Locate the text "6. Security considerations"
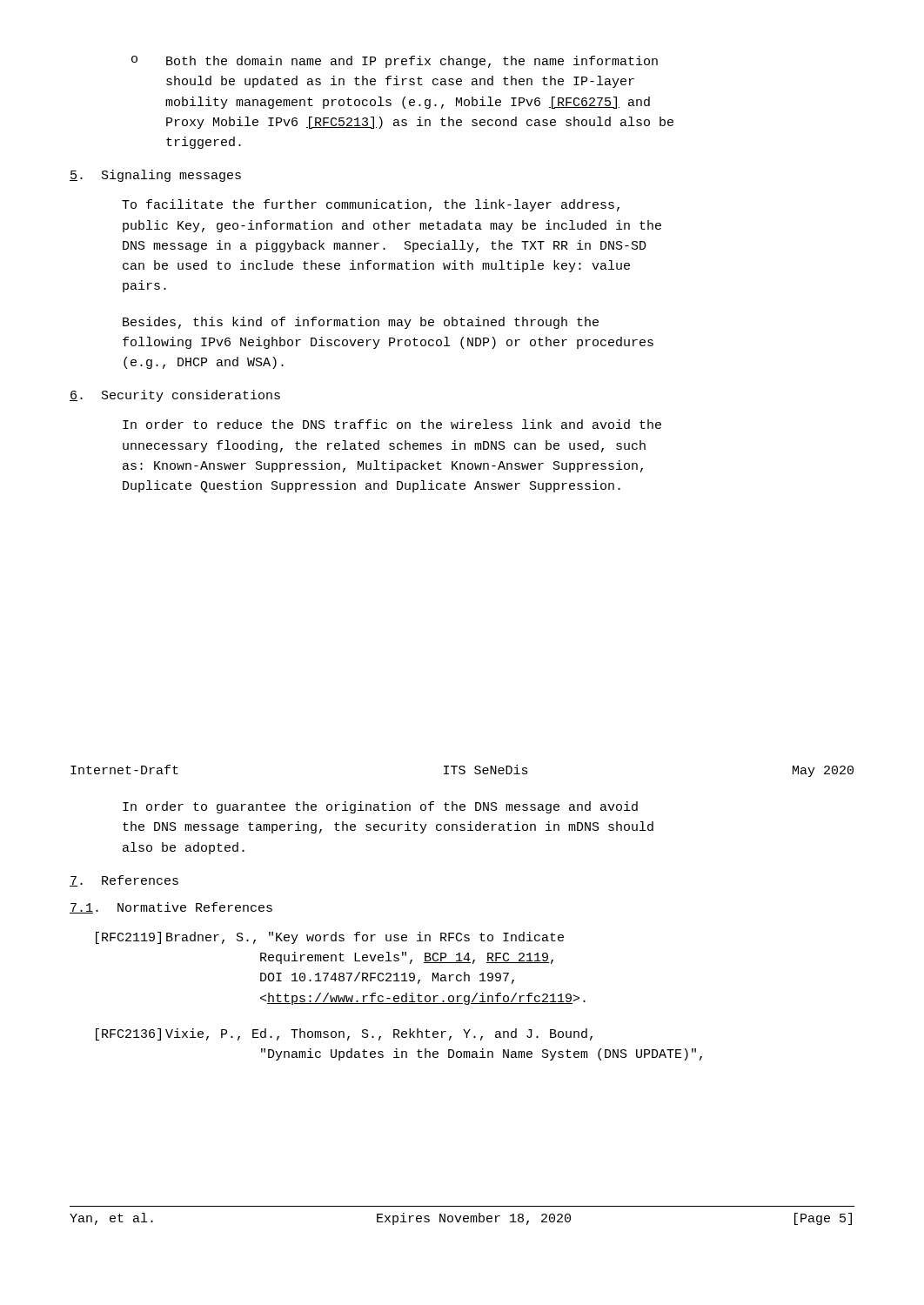 175,397
